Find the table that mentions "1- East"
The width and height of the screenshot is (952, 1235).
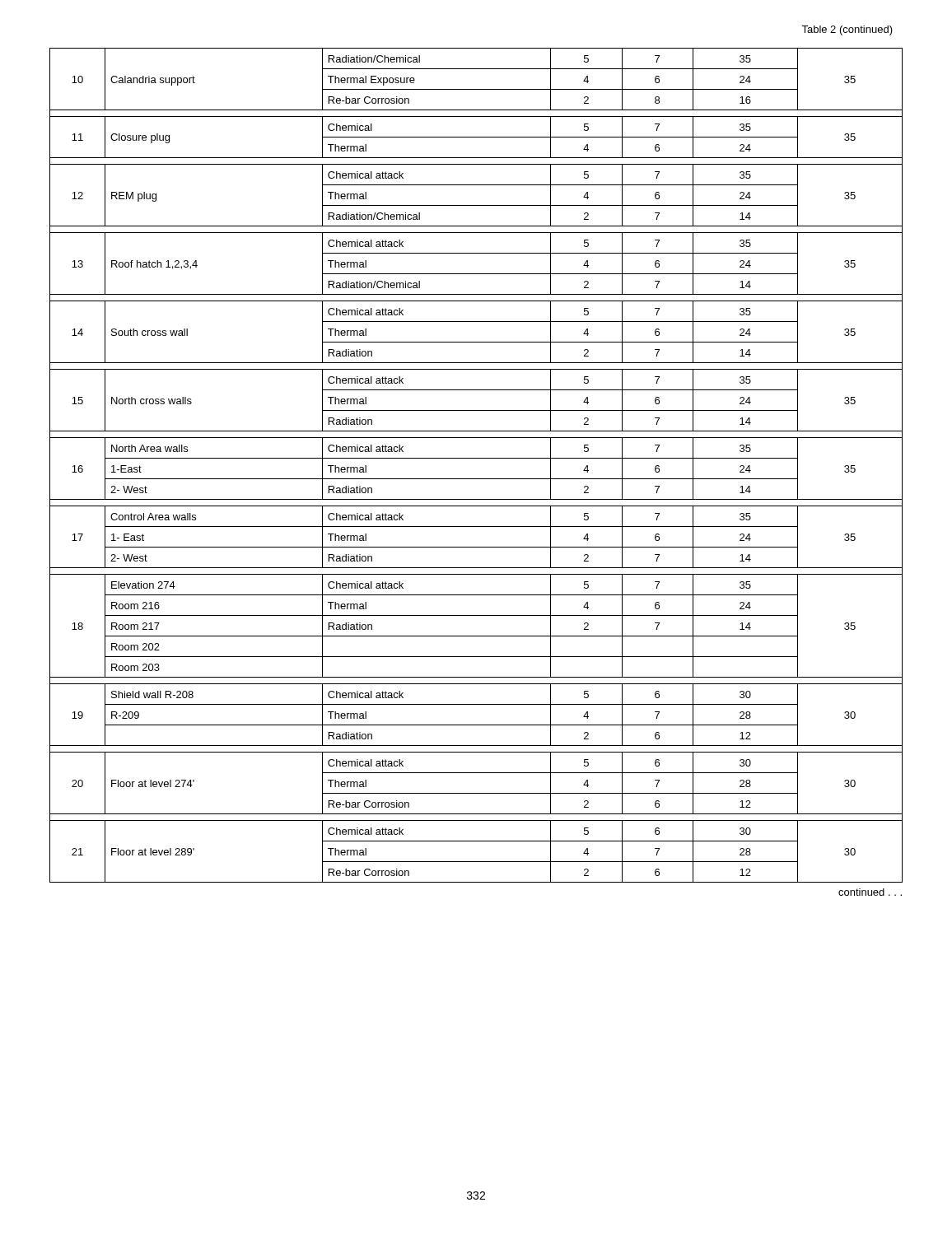[x=476, y=473]
